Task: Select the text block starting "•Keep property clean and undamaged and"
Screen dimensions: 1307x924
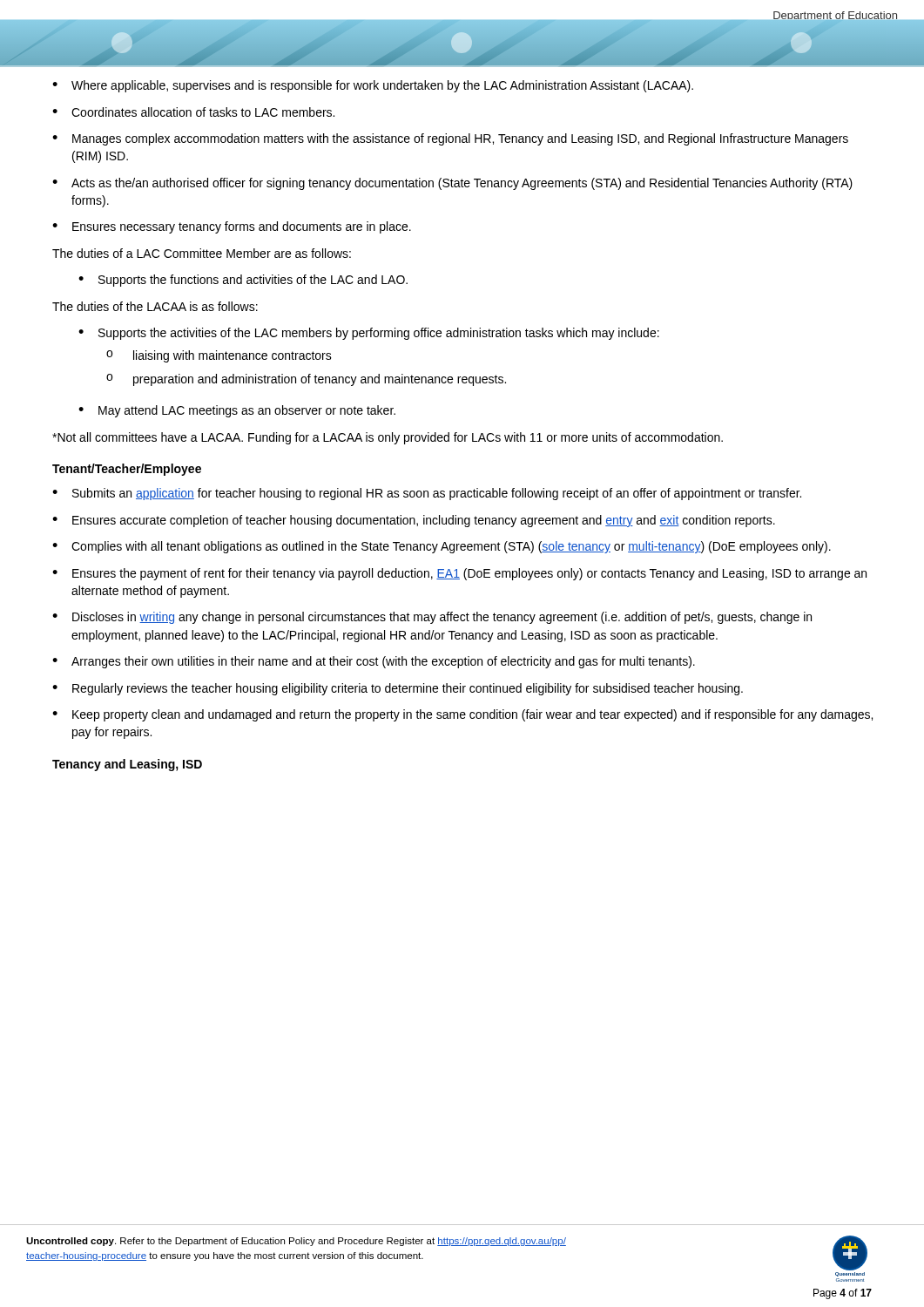Action: (466, 724)
